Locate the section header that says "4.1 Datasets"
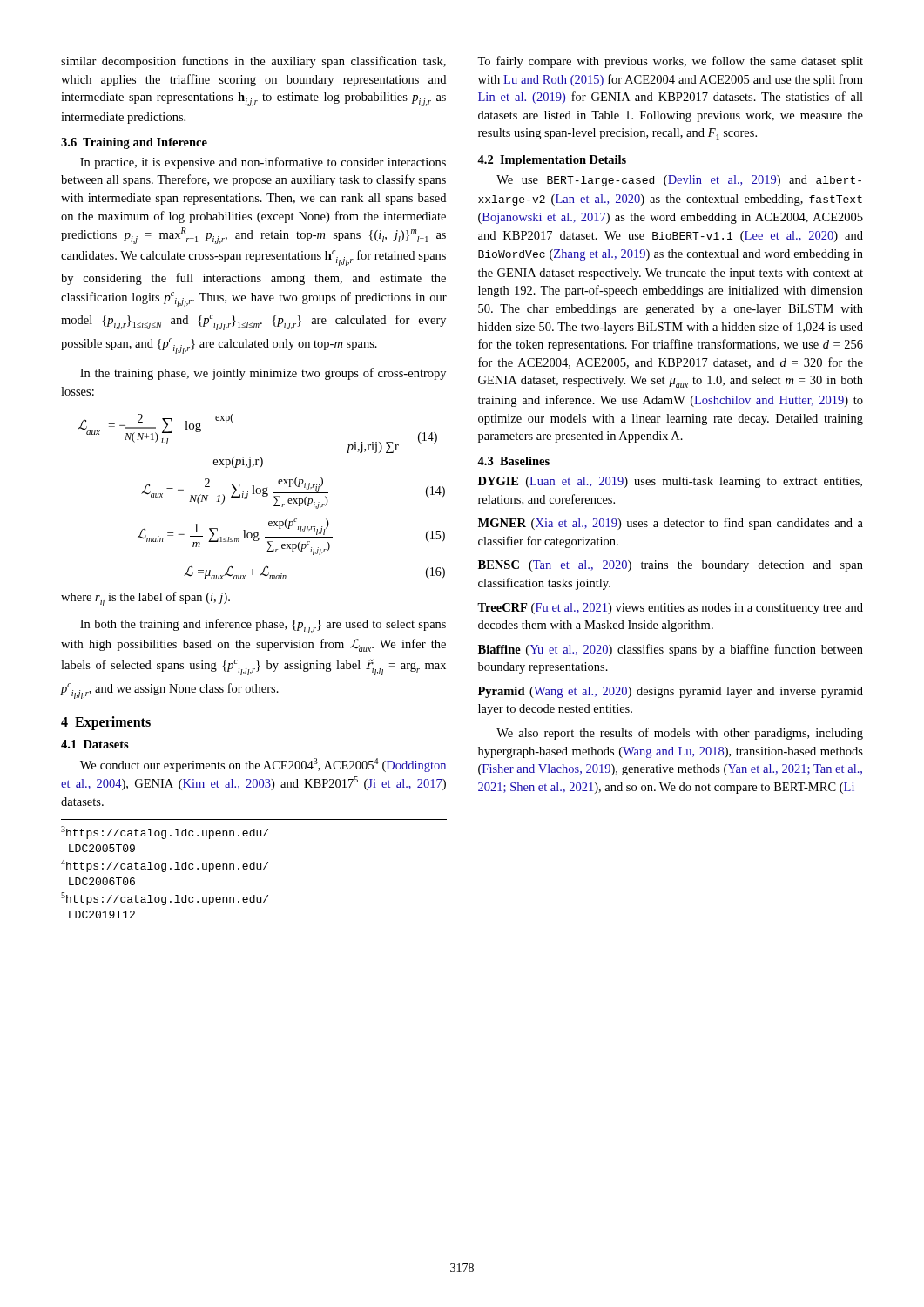This screenshot has height=1307, width=924. [95, 744]
